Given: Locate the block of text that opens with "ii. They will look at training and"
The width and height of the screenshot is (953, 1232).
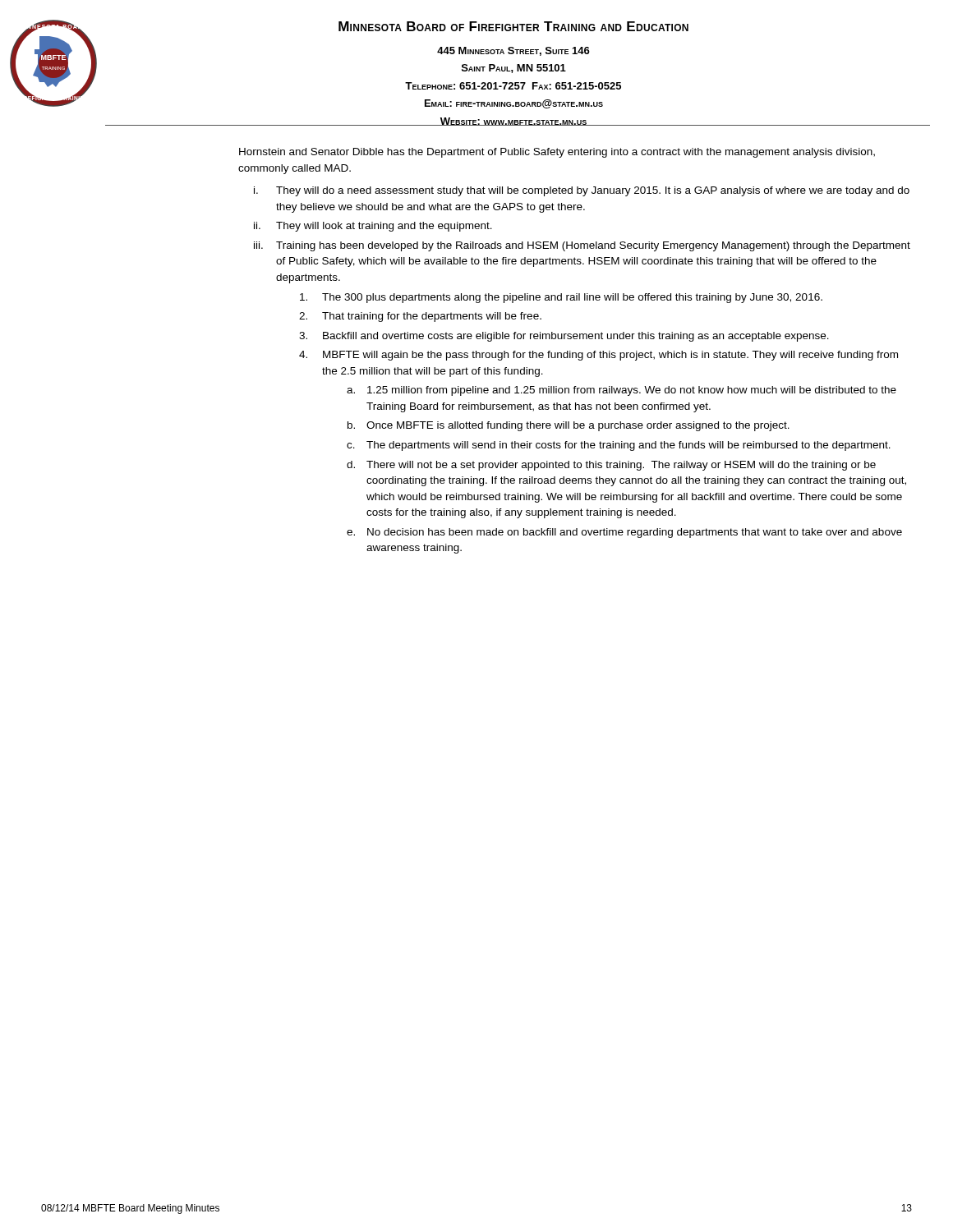Looking at the screenshot, I should (x=373, y=226).
